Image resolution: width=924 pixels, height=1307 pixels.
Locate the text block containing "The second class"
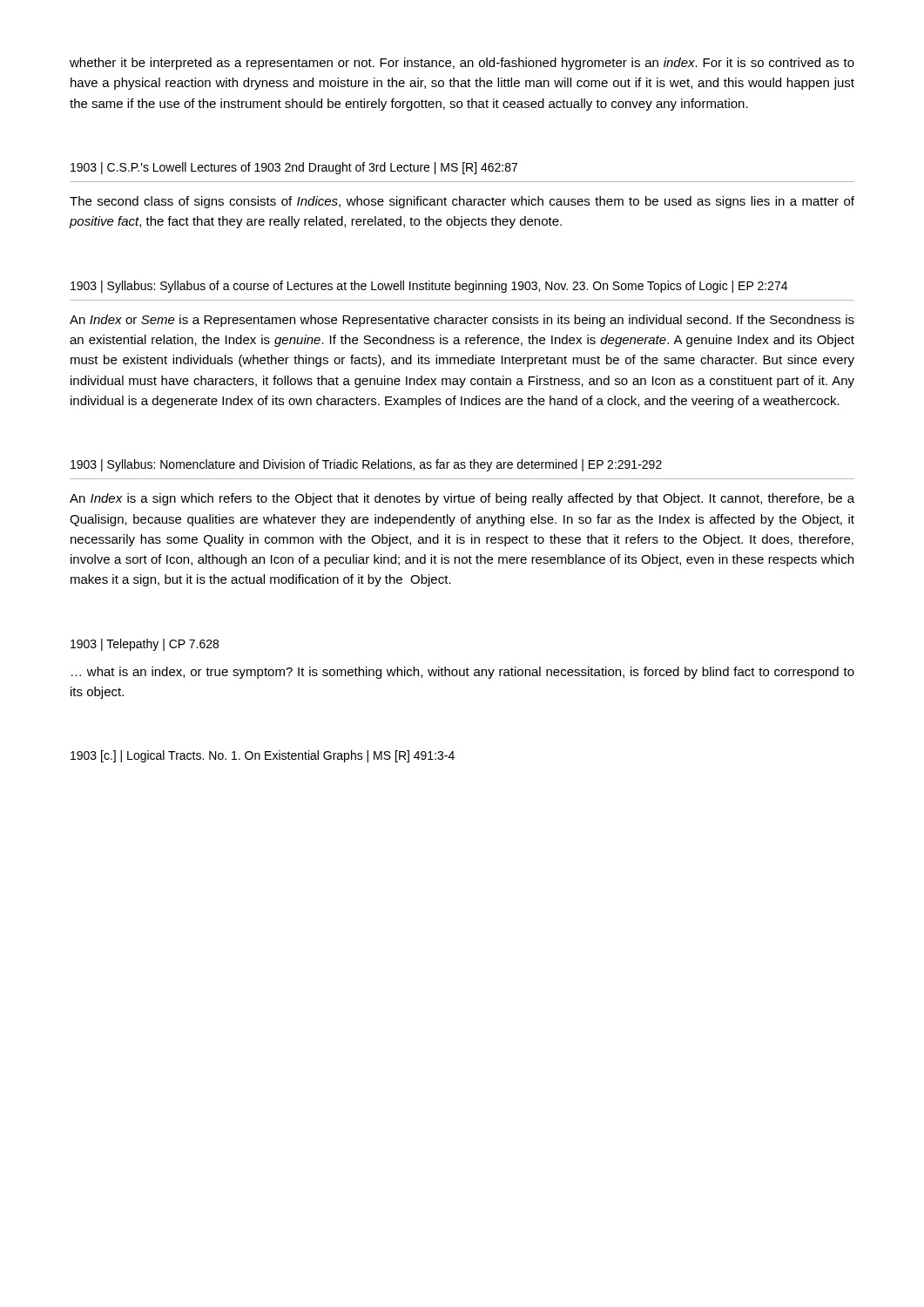click(x=462, y=211)
